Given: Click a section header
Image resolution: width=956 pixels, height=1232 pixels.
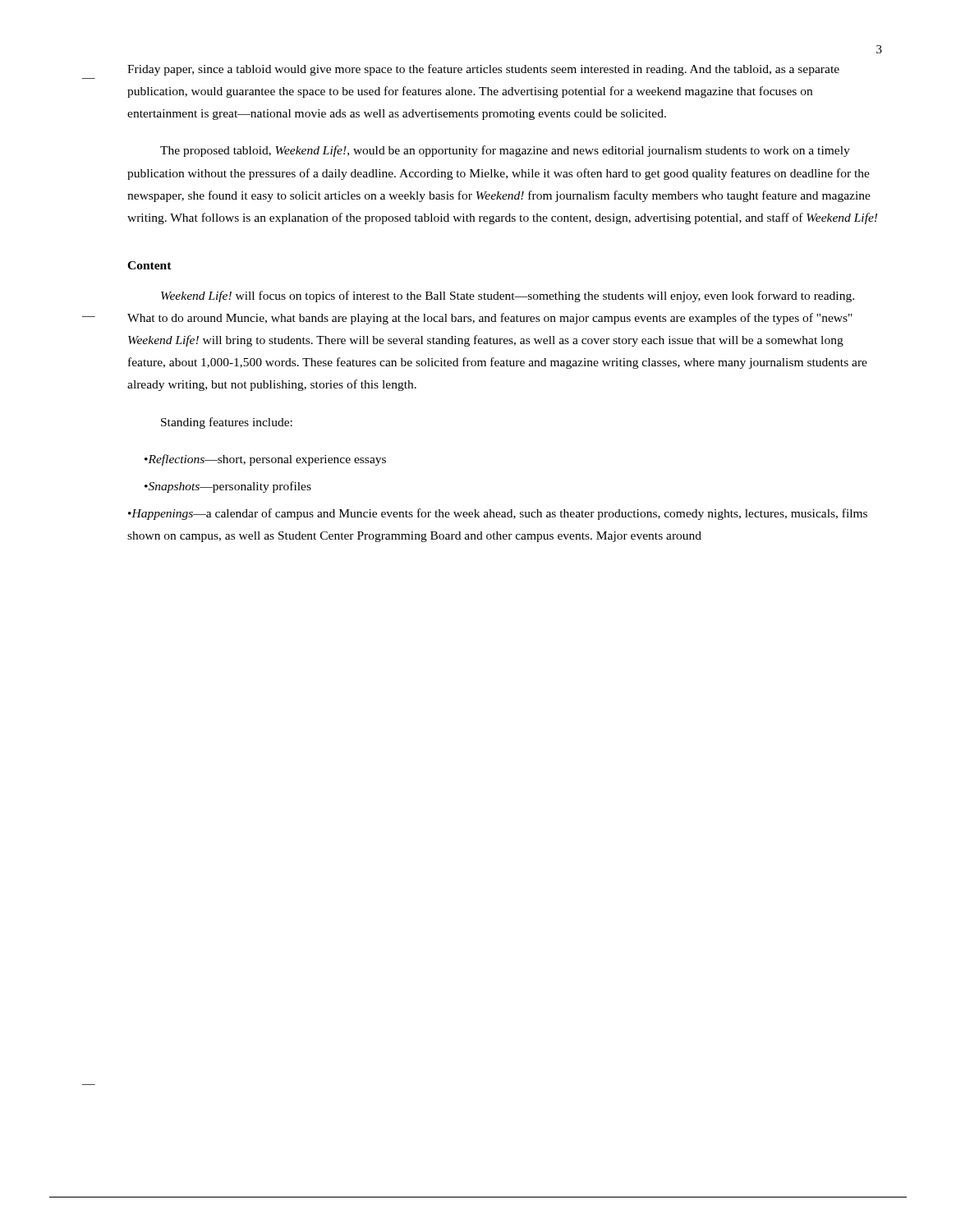Looking at the screenshot, I should coord(149,265).
